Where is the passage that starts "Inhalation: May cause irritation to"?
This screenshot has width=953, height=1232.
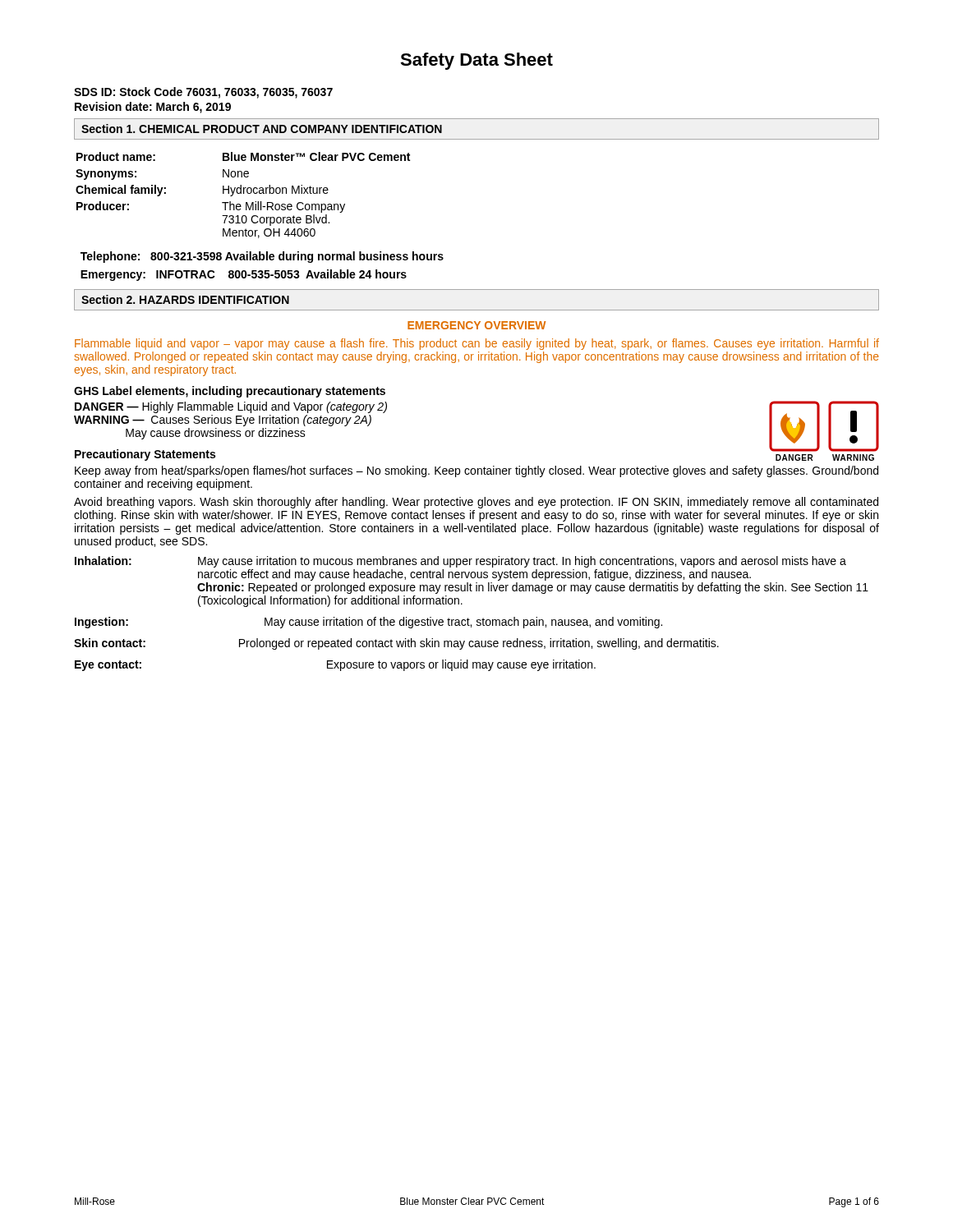(476, 581)
